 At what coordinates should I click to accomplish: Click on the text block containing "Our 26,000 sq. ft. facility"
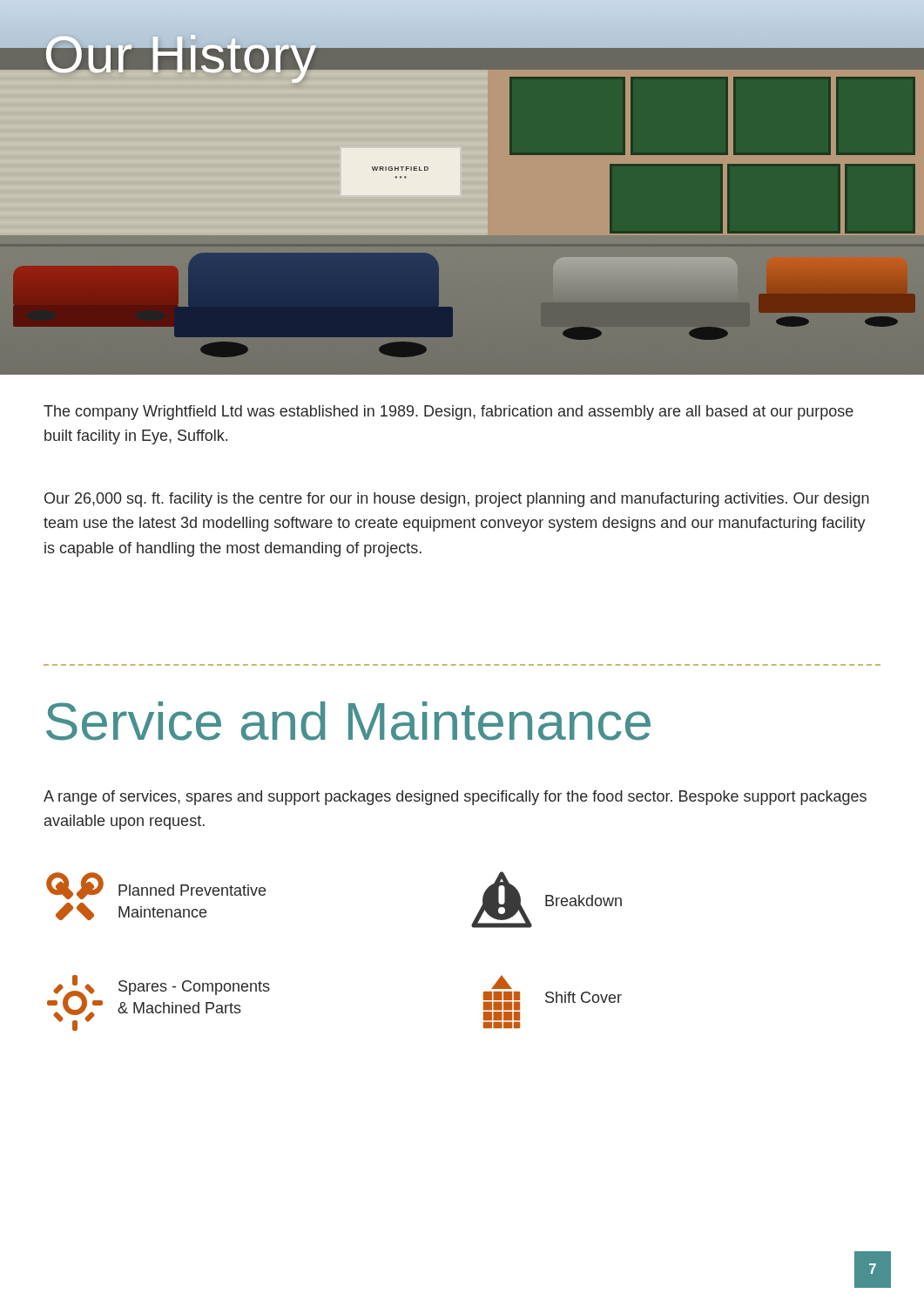[457, 523]
